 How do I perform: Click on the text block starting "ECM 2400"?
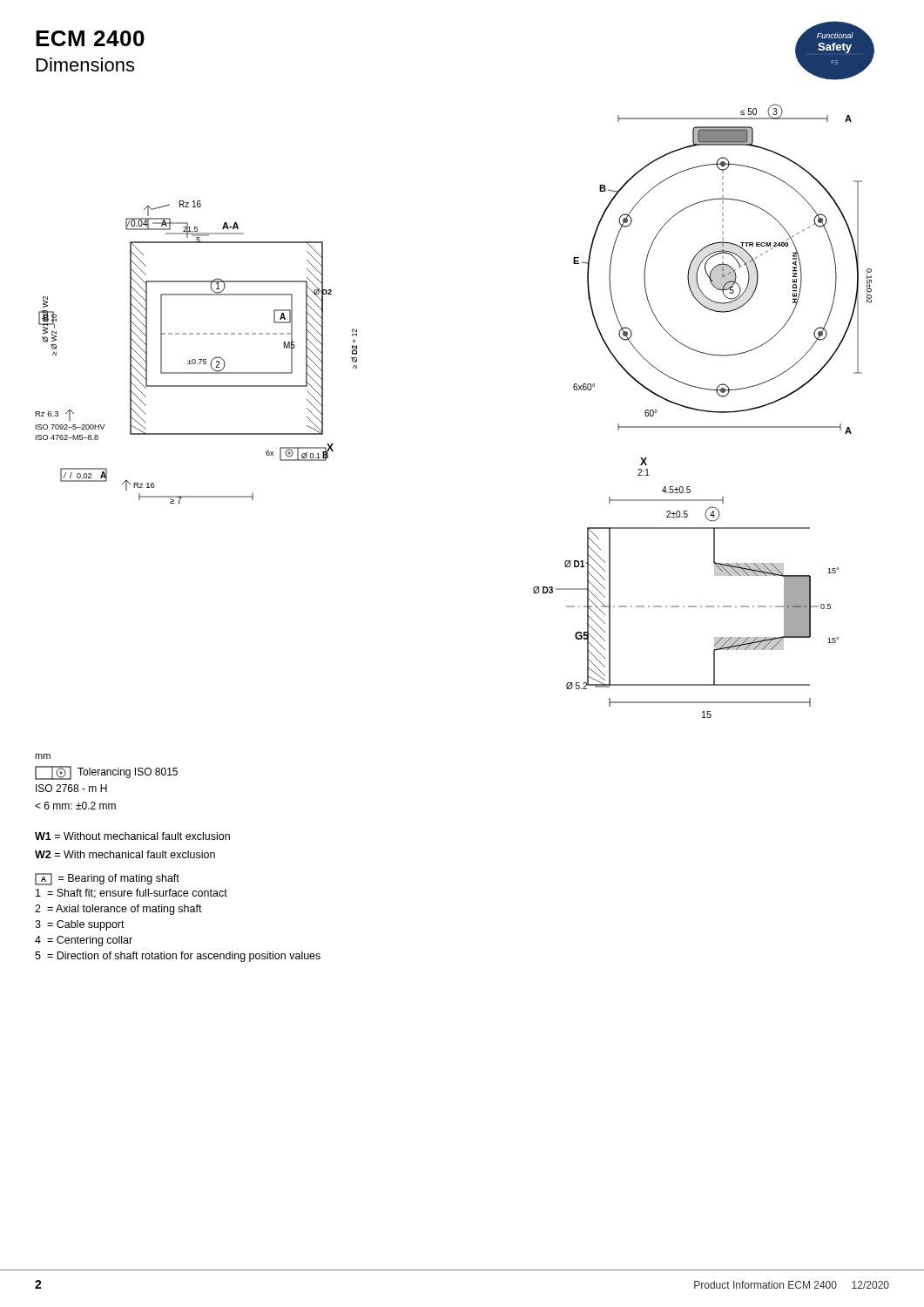pyautogui.click(x=90, y=39)
